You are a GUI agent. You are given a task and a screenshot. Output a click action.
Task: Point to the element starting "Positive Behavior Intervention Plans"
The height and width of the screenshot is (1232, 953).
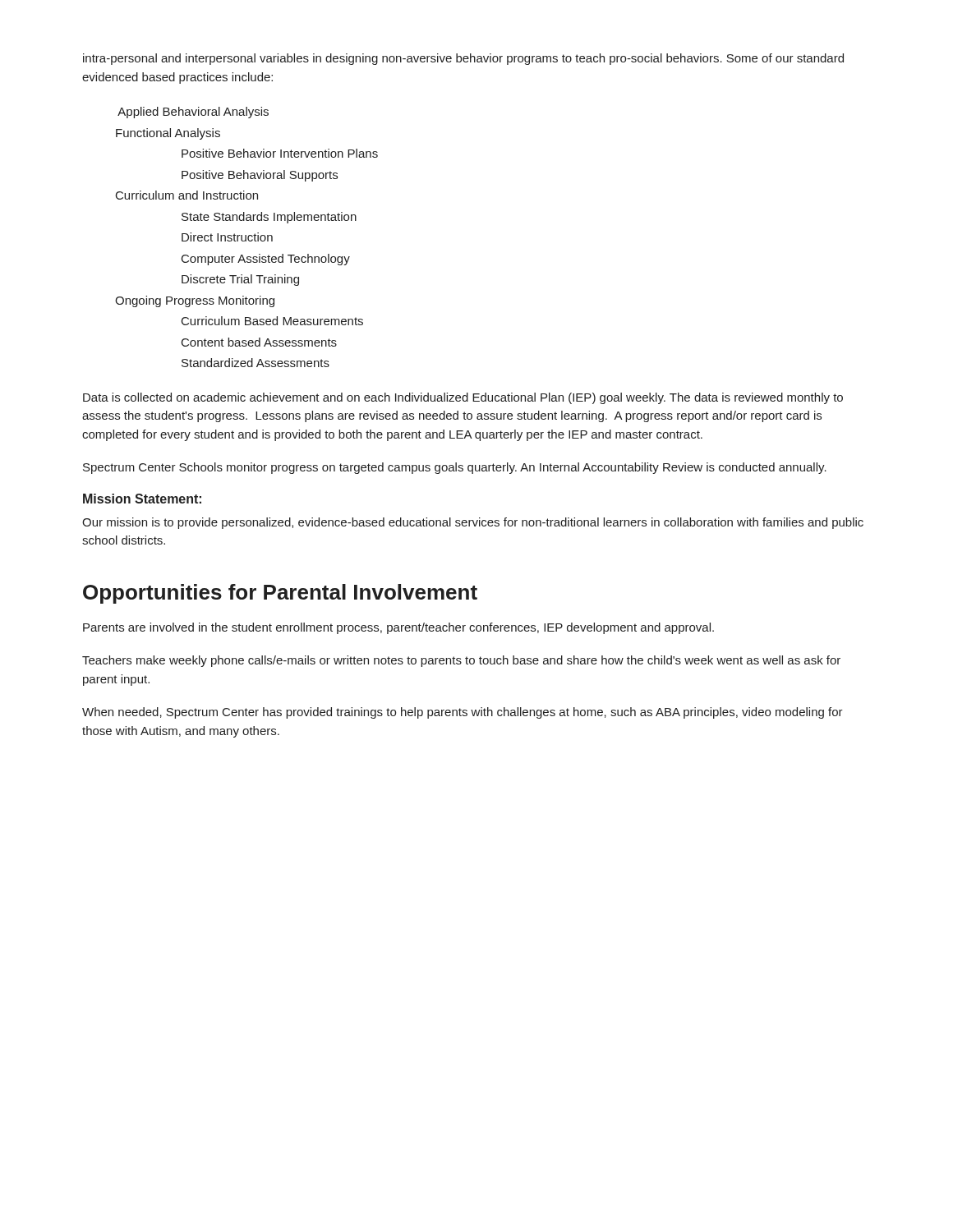[279, 153]
